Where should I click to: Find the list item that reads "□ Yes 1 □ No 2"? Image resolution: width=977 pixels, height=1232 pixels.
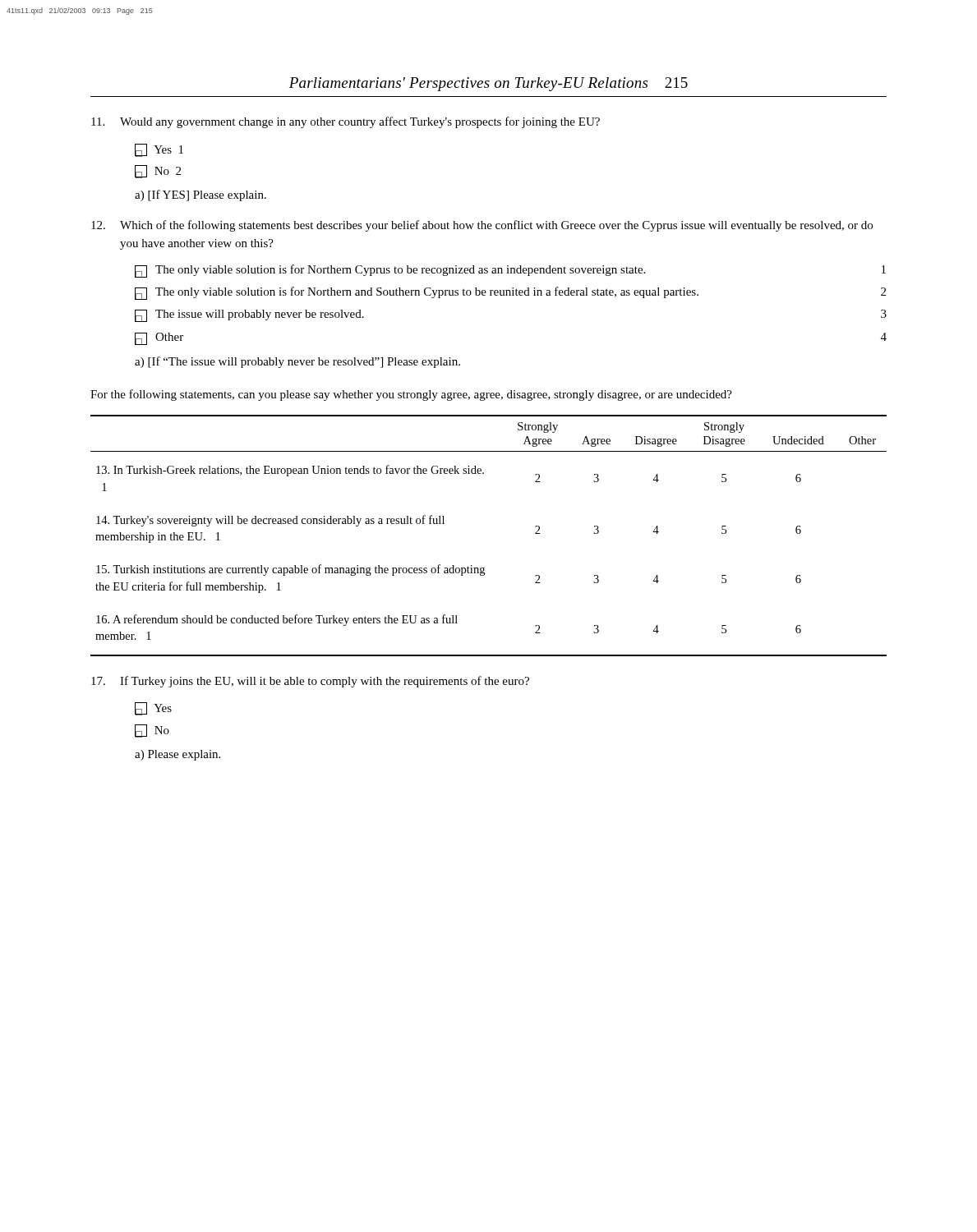point(159,150)
